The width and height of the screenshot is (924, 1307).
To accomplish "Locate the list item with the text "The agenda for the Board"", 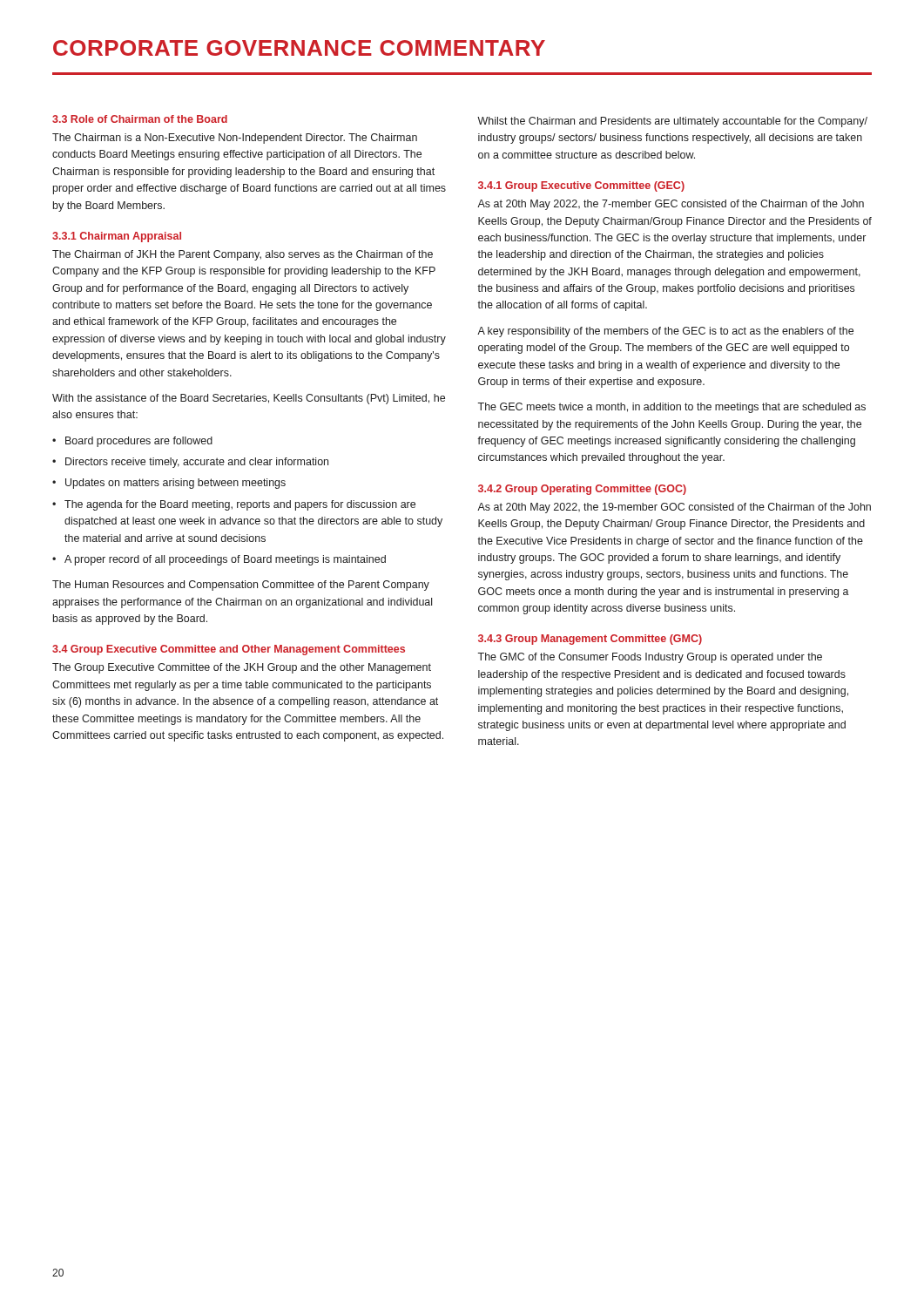I will [x=254, y=521].
